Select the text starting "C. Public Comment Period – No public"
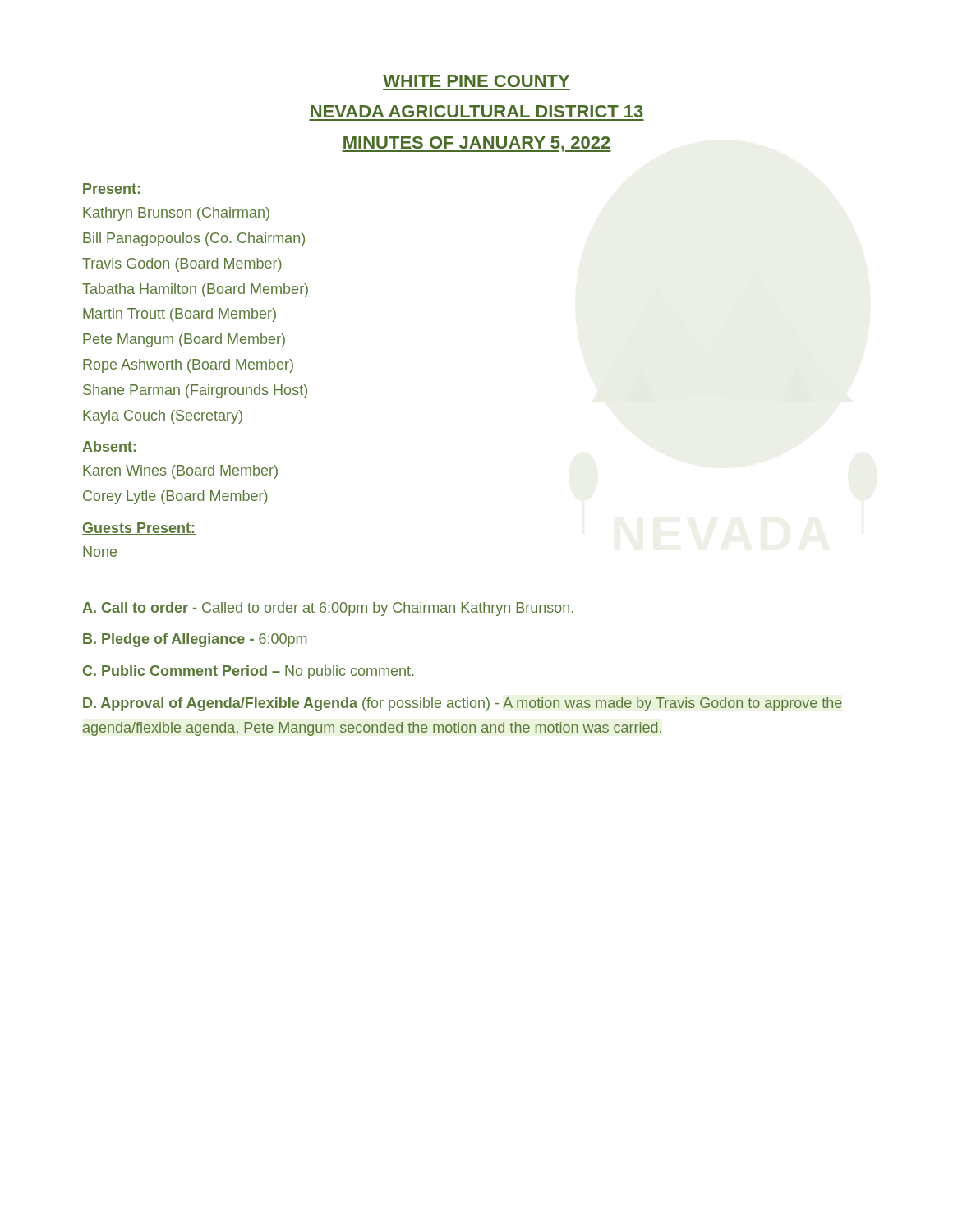The width and height of the screenshot is (953, 1232). pos(249,671)
